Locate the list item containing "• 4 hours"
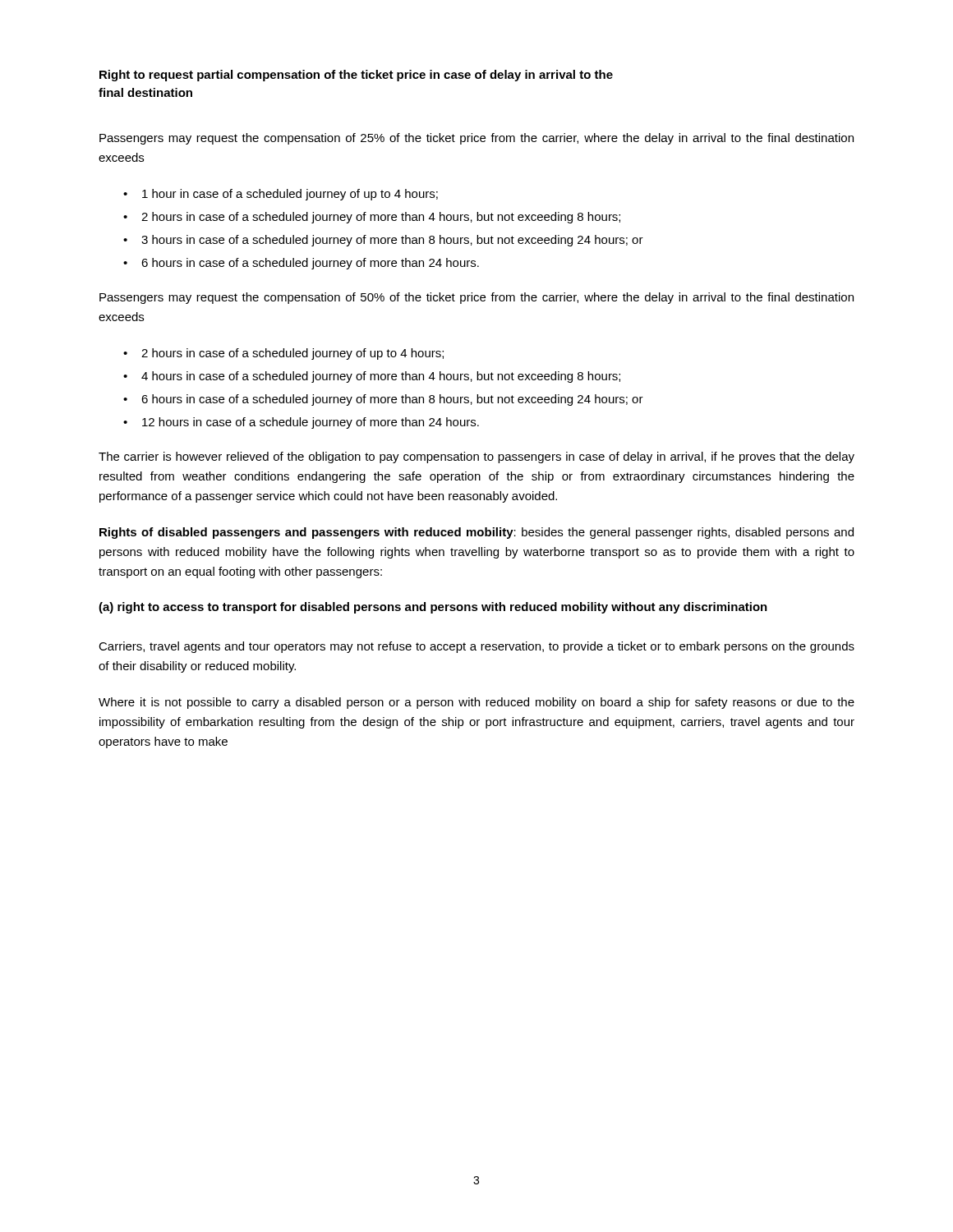The image size is (953, 1232). [x=372, y=376]
